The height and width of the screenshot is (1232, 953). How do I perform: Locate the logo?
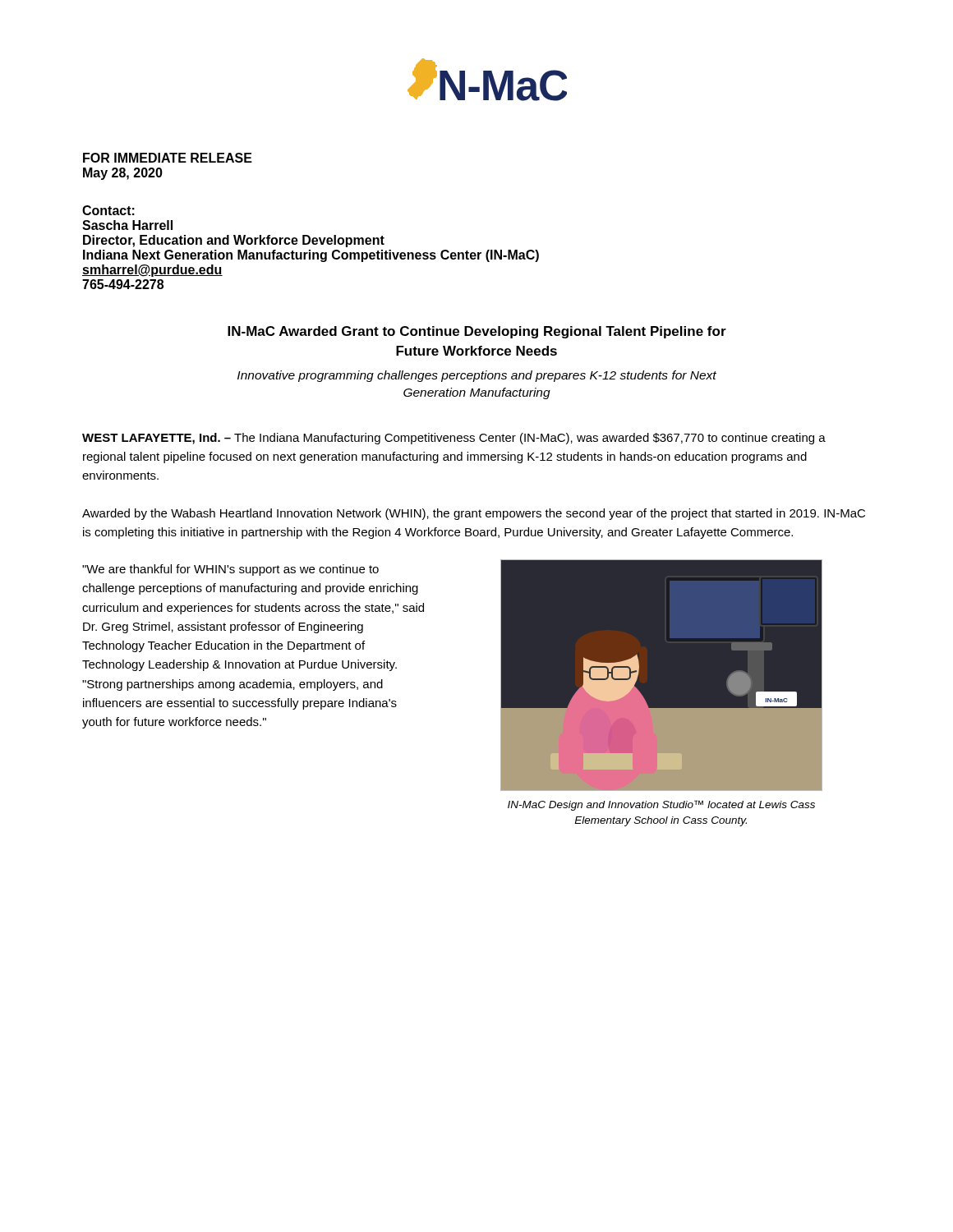pyautogui.click(x=476, y=88)
